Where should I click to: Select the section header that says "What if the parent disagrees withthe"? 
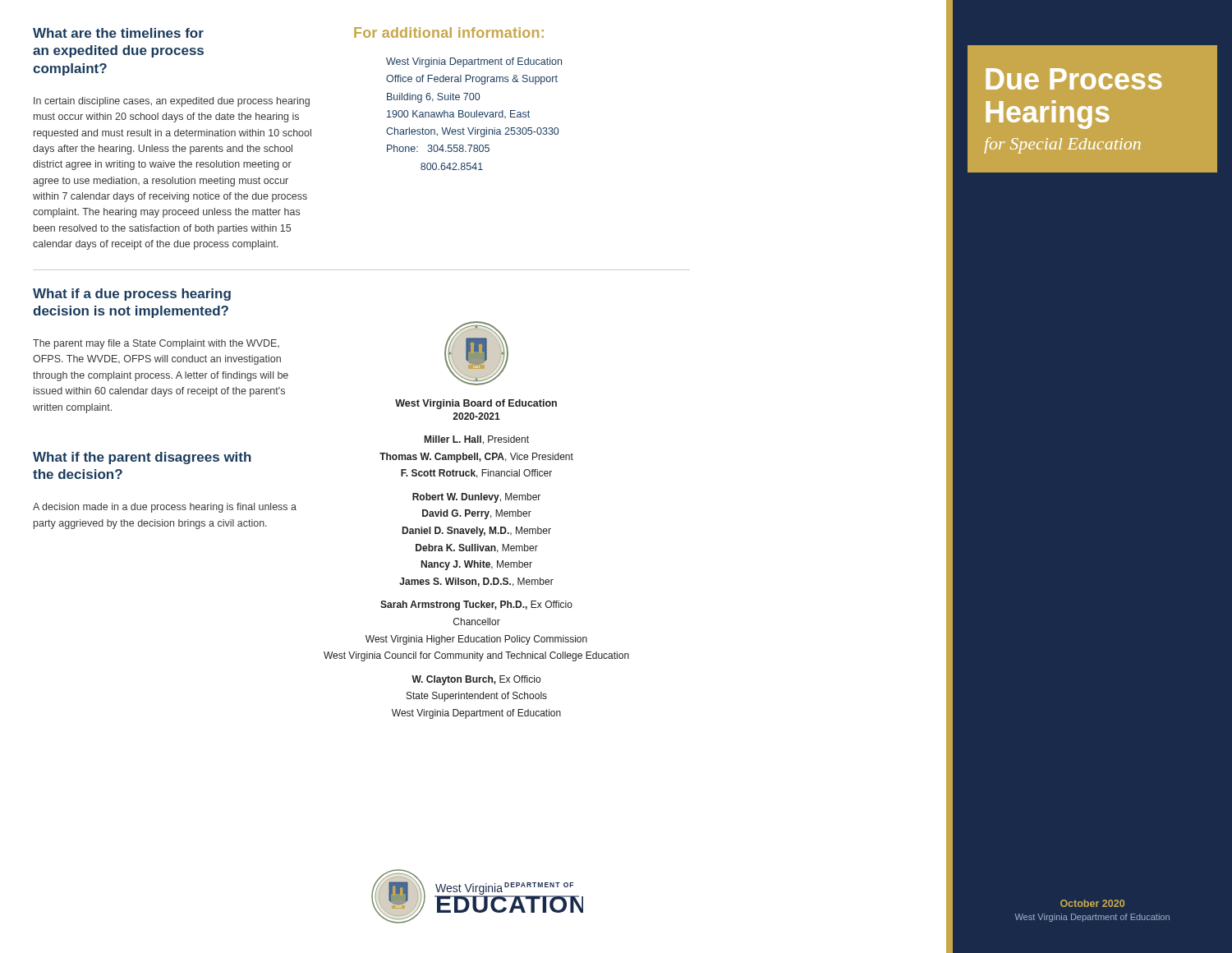(x=142, y=466)
